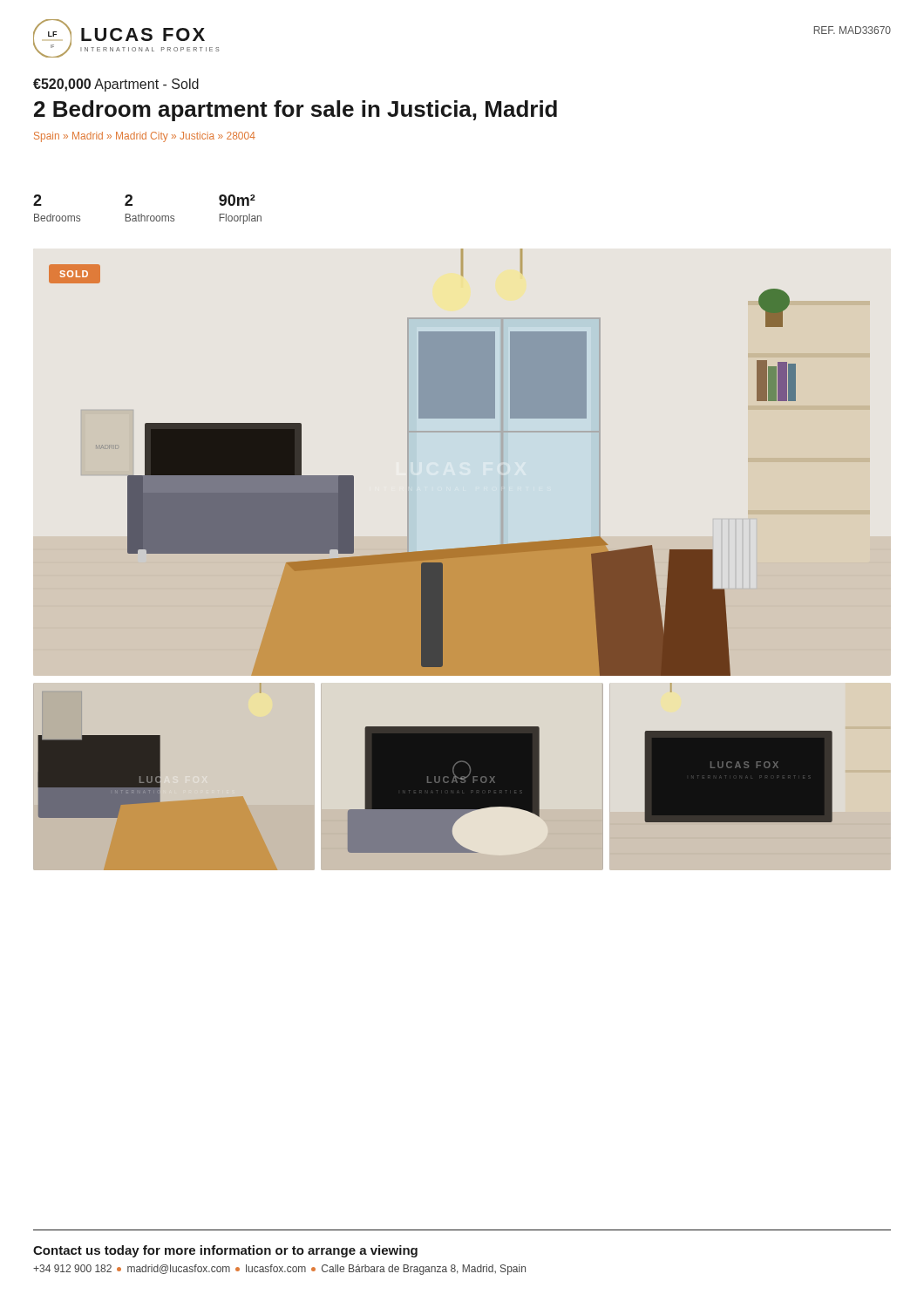Point to the block beginning "Spain » Madrid"
Image resolution: width=924 pixels, height=1308 pixels.
click(x=144, y=136)
